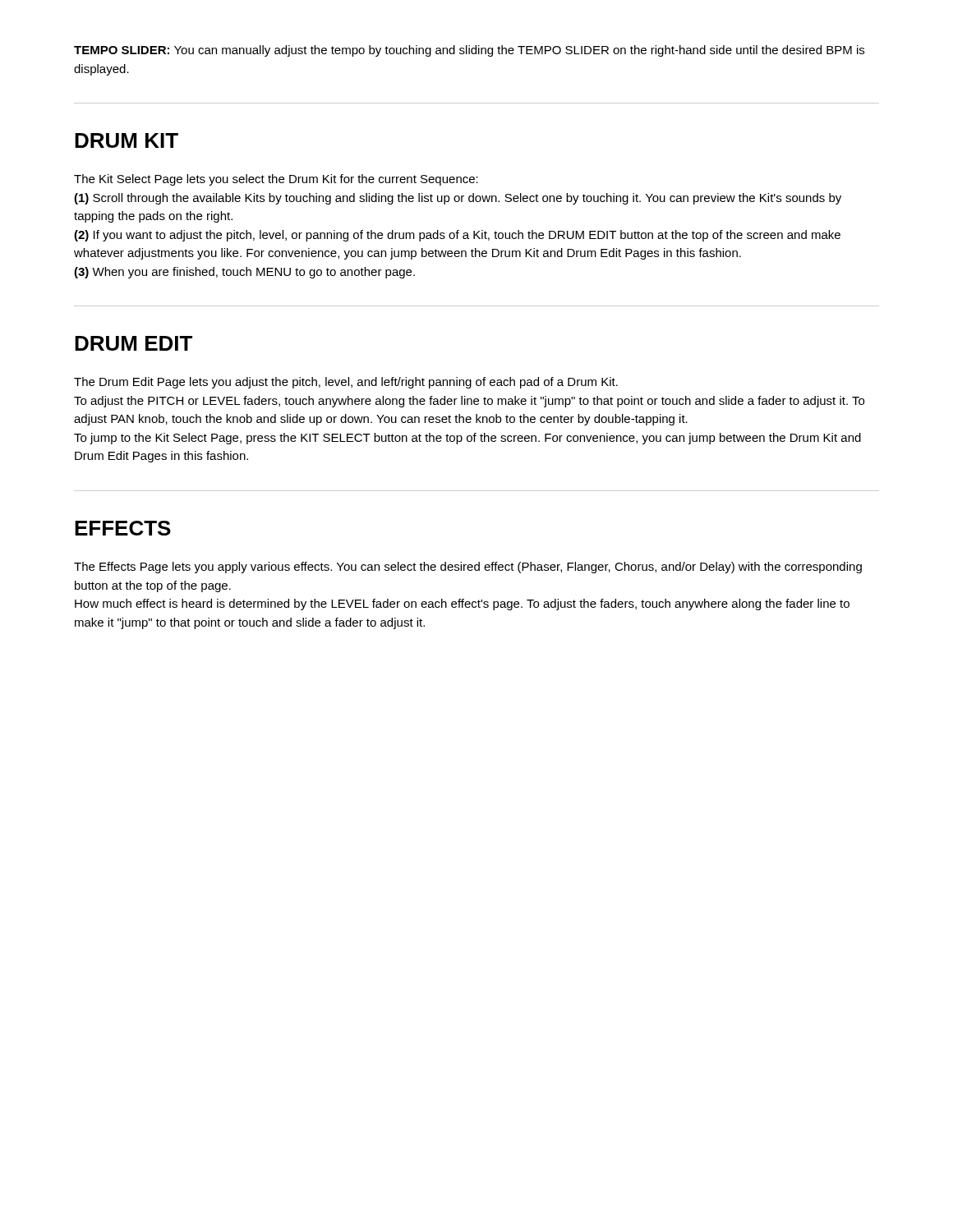Image resolution: width=953 pixels, height=1232 pixels.
Task: Locate the block of text that opens with "The Drum Edit Page"
Action: coord(476,382)
